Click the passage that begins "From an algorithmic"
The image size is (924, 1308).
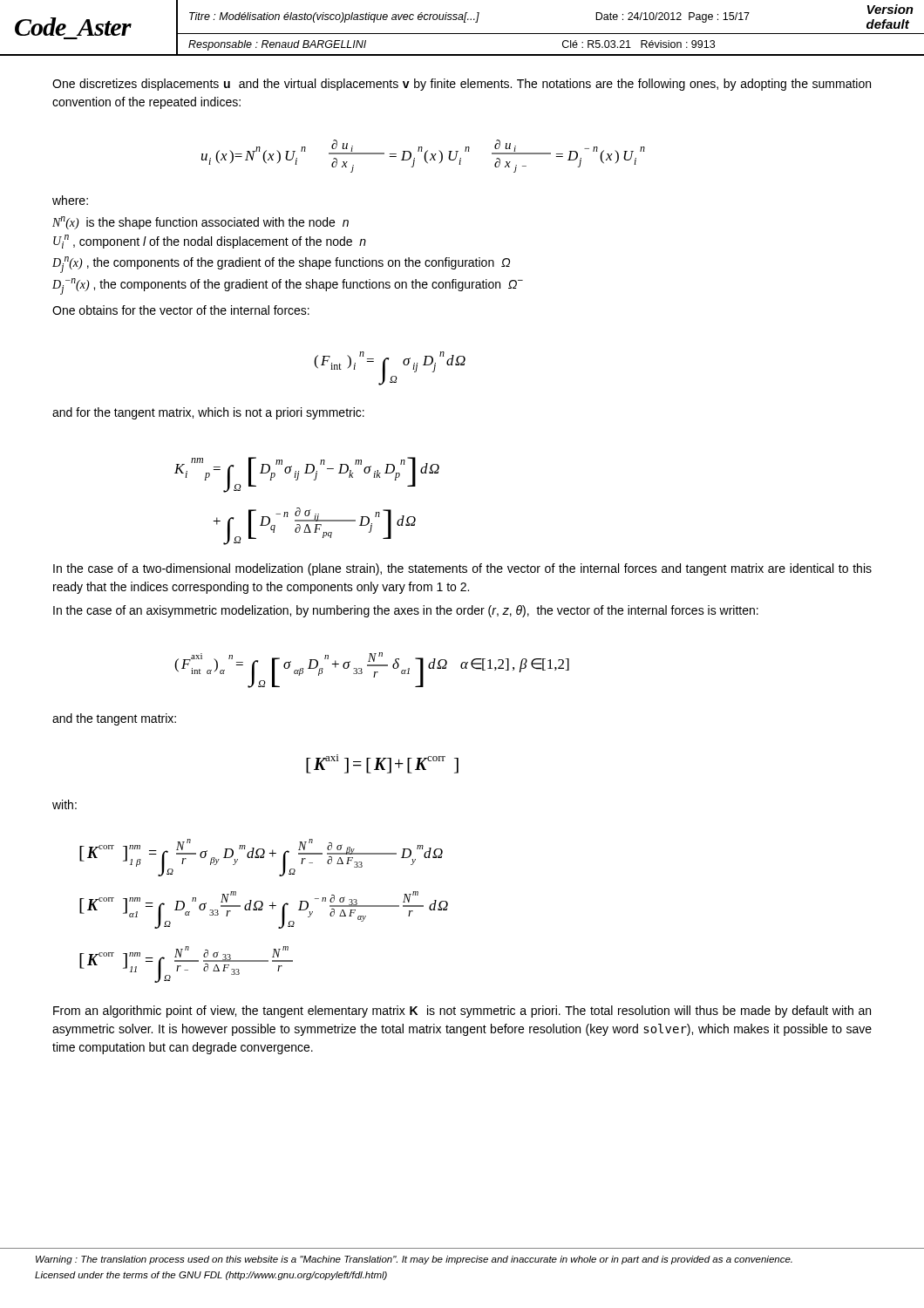(462, 1029)
